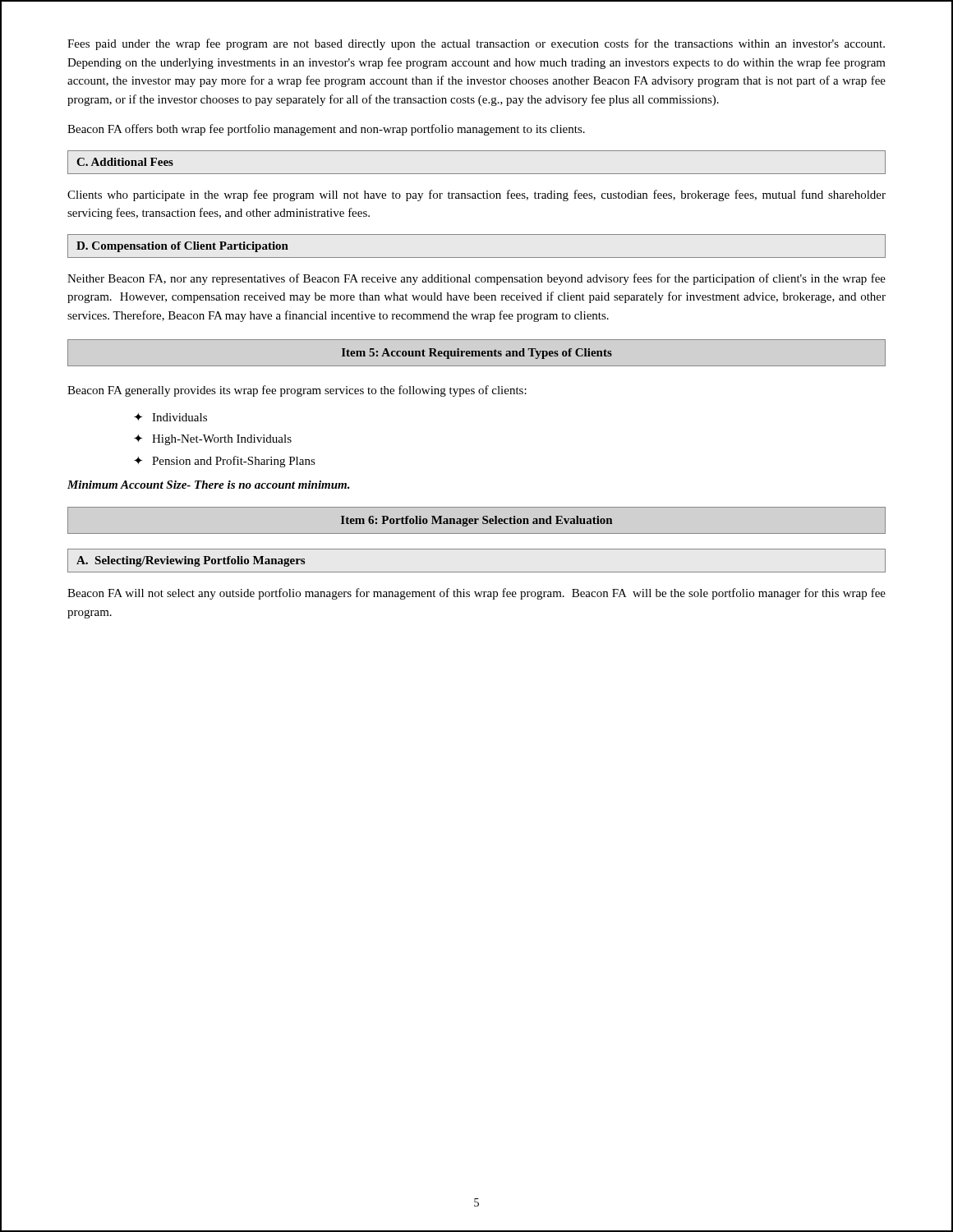
Task: Point to the block beginning "Beacon FA will not select"
Action: click(x=476, y=602)
